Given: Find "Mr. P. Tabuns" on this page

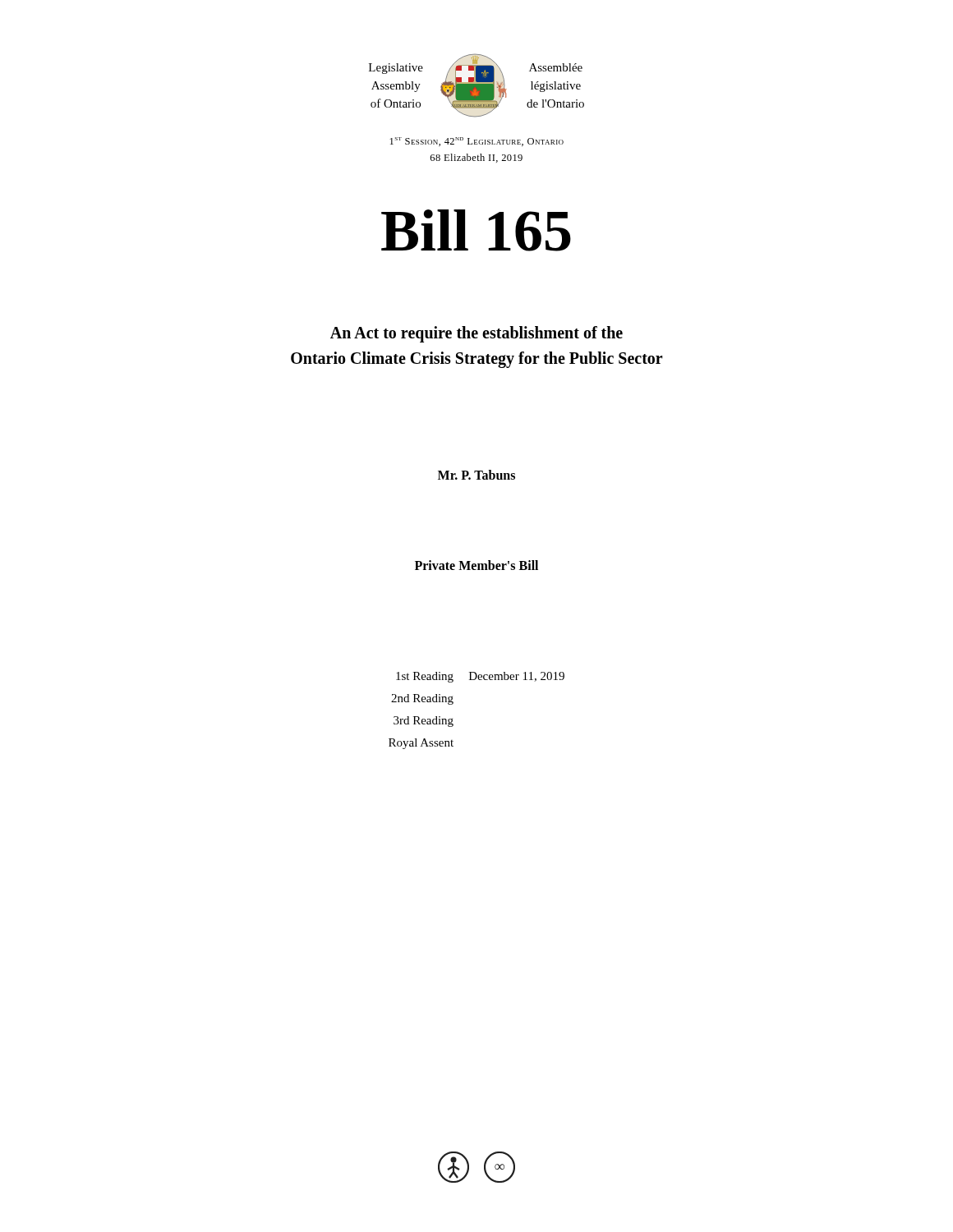Looking at the screenshot, I should click(x=476, y=475).
